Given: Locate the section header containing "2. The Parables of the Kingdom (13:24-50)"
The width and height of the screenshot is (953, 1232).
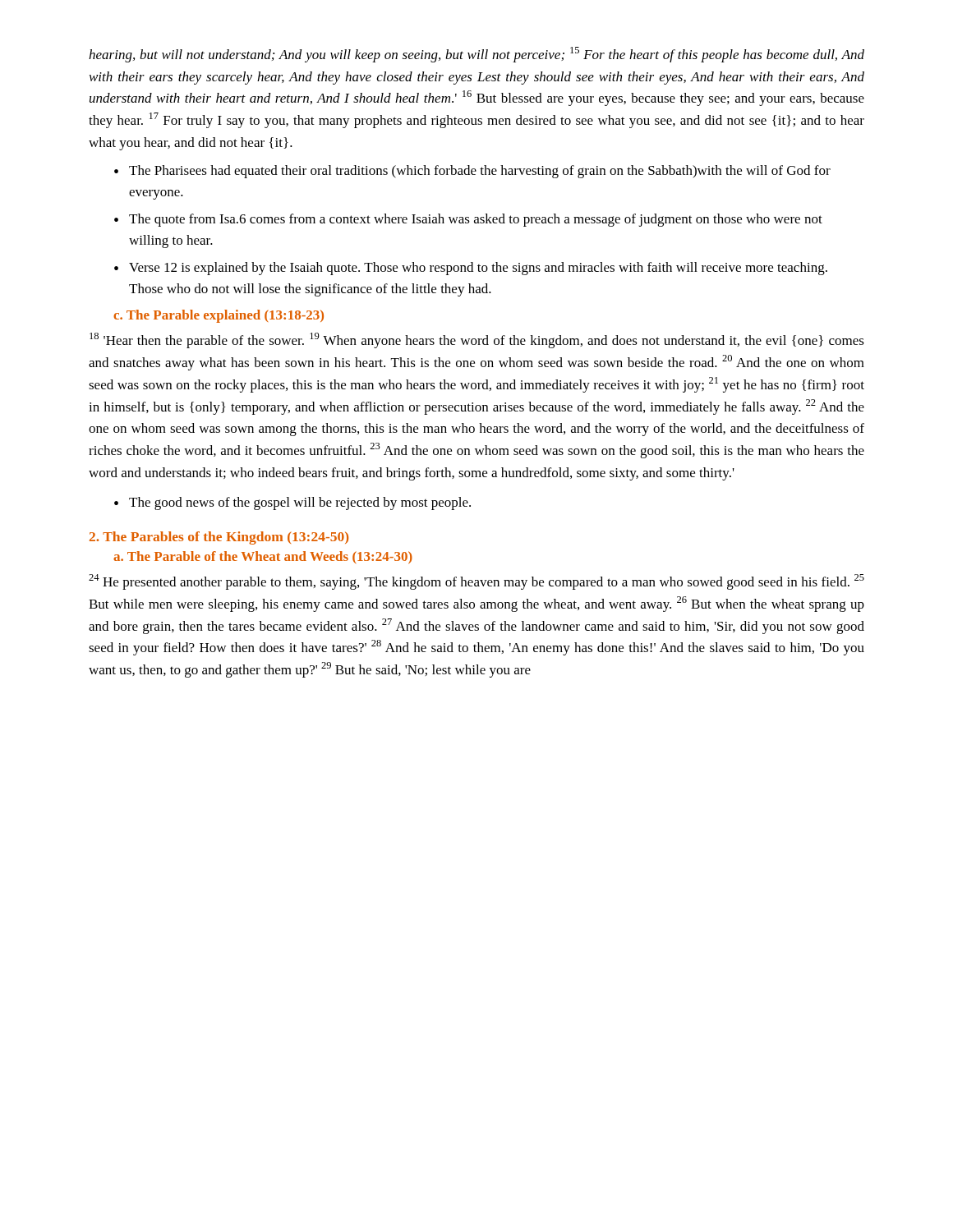Looking at the screenshot, I should [219, 537].
